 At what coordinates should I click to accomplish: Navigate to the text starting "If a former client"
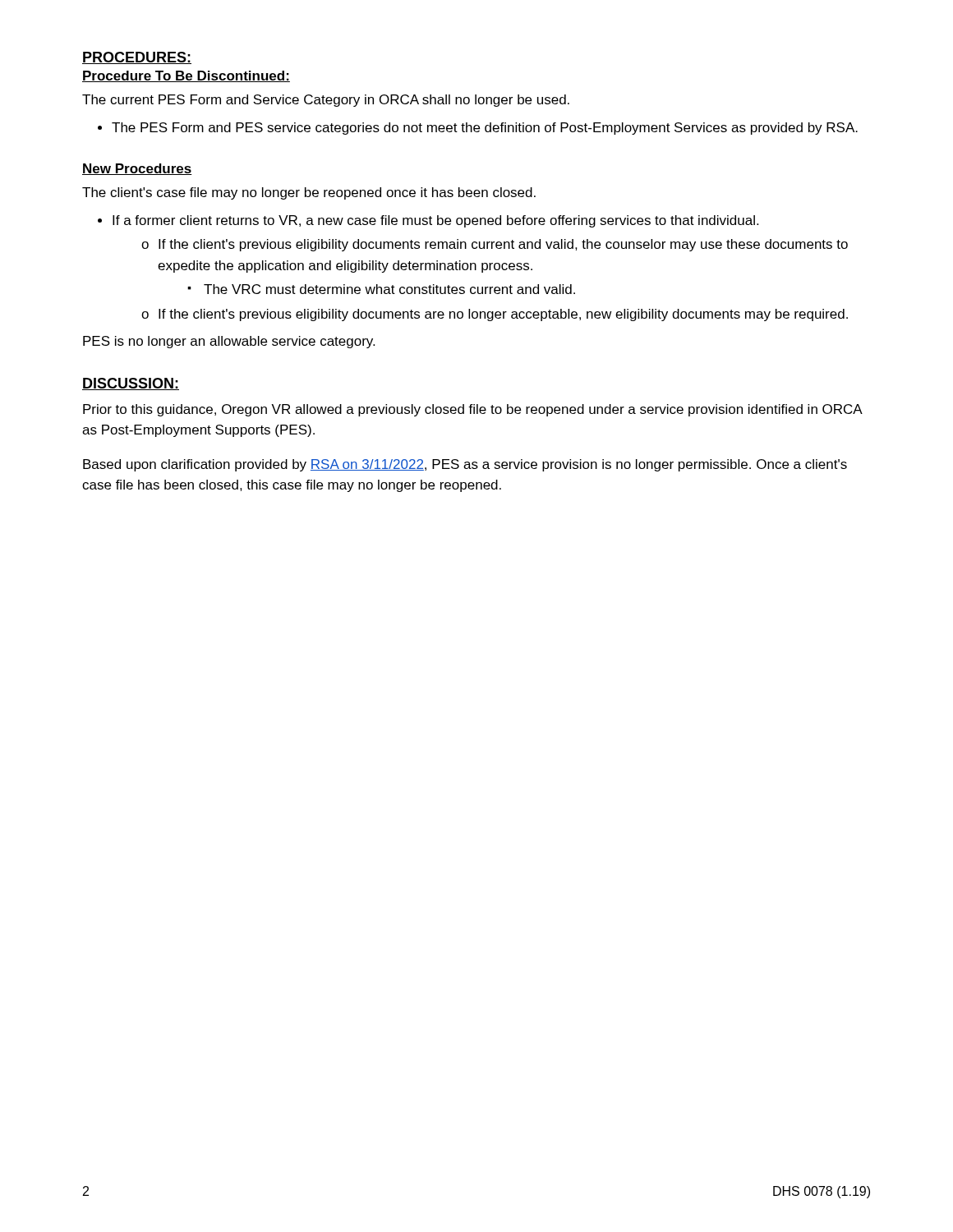491,268
